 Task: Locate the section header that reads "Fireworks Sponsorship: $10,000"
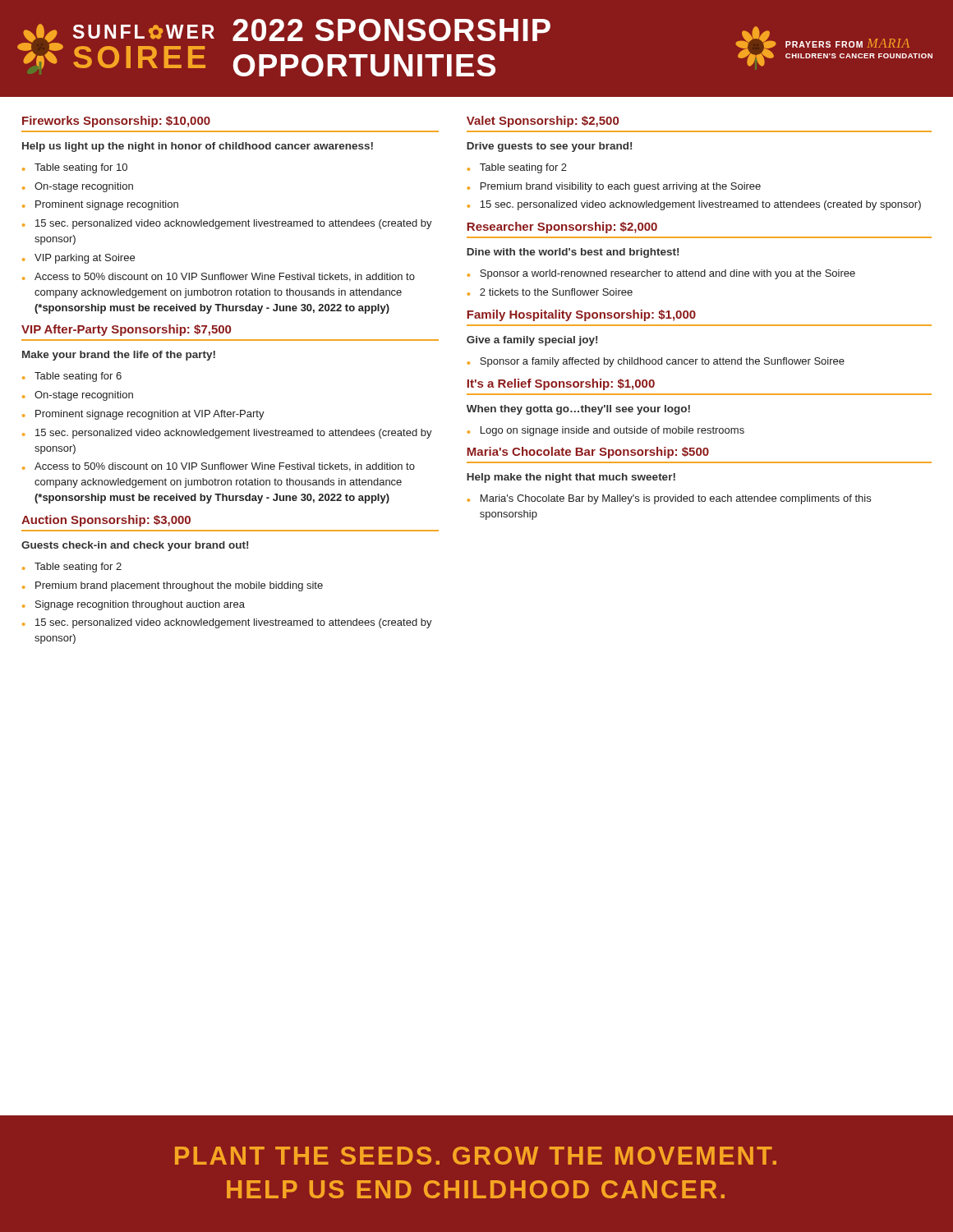[116, 120]
